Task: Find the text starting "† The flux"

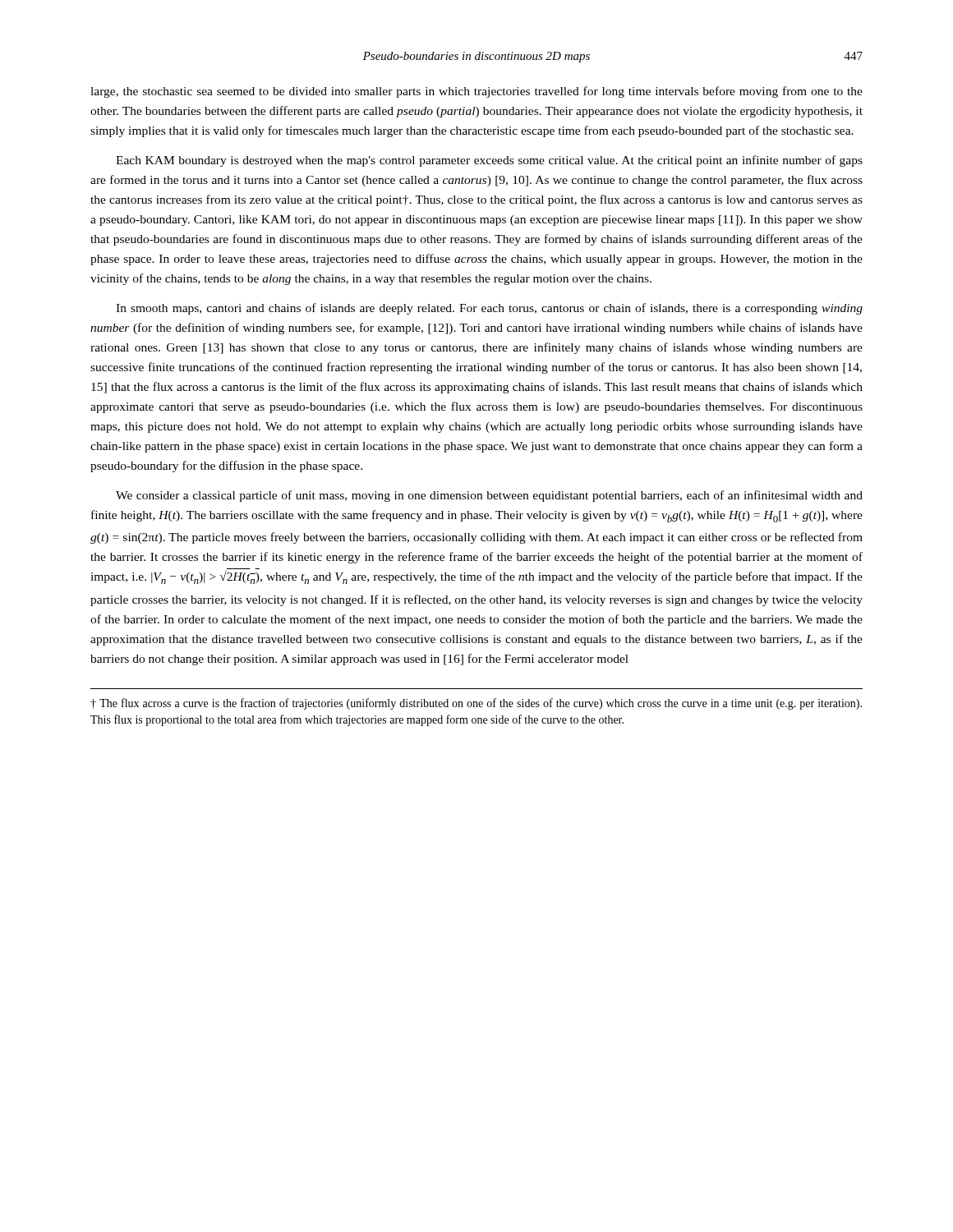Action: click(x=476, y=712)
